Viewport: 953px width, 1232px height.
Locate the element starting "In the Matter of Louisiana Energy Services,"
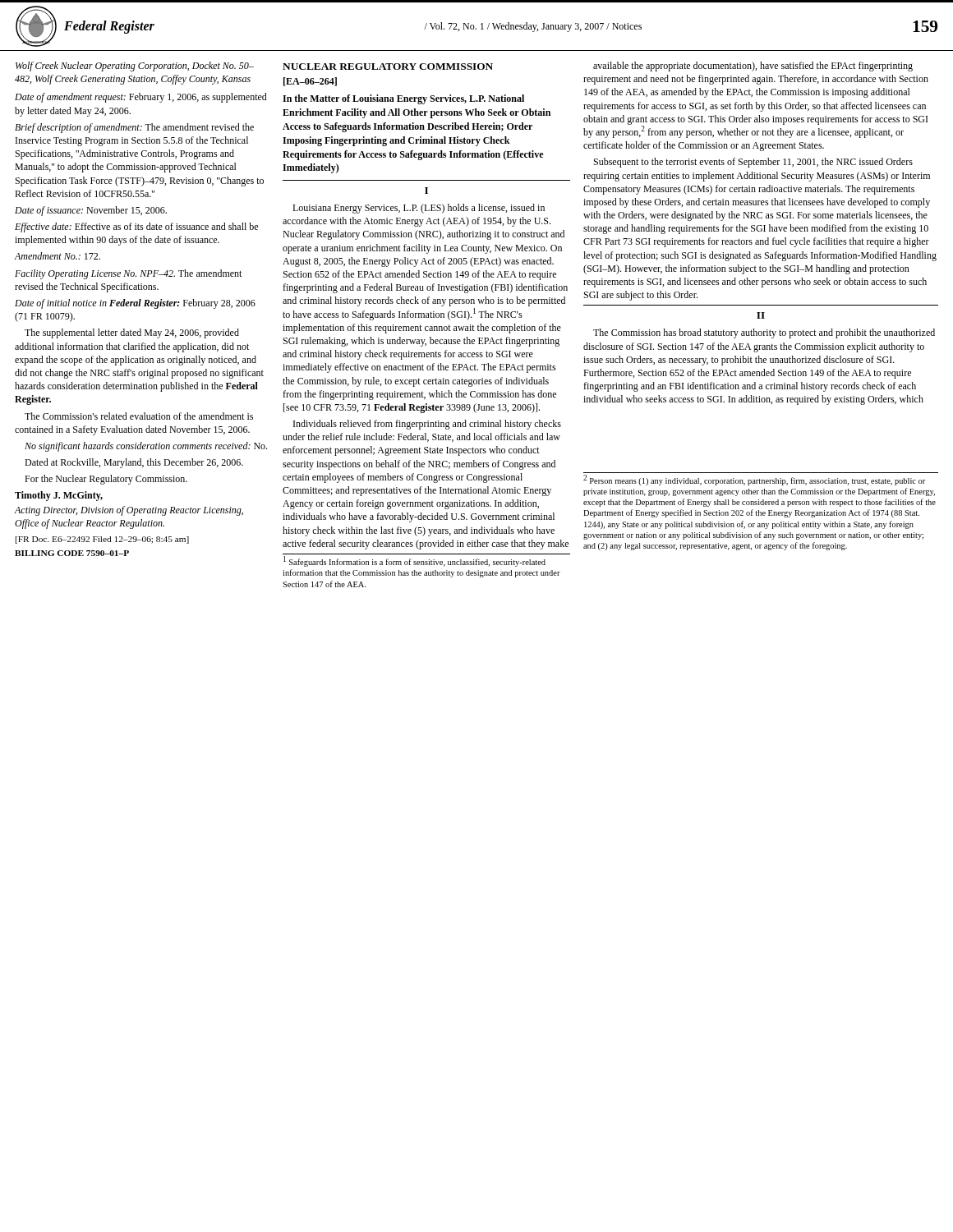tap(417, 133)
